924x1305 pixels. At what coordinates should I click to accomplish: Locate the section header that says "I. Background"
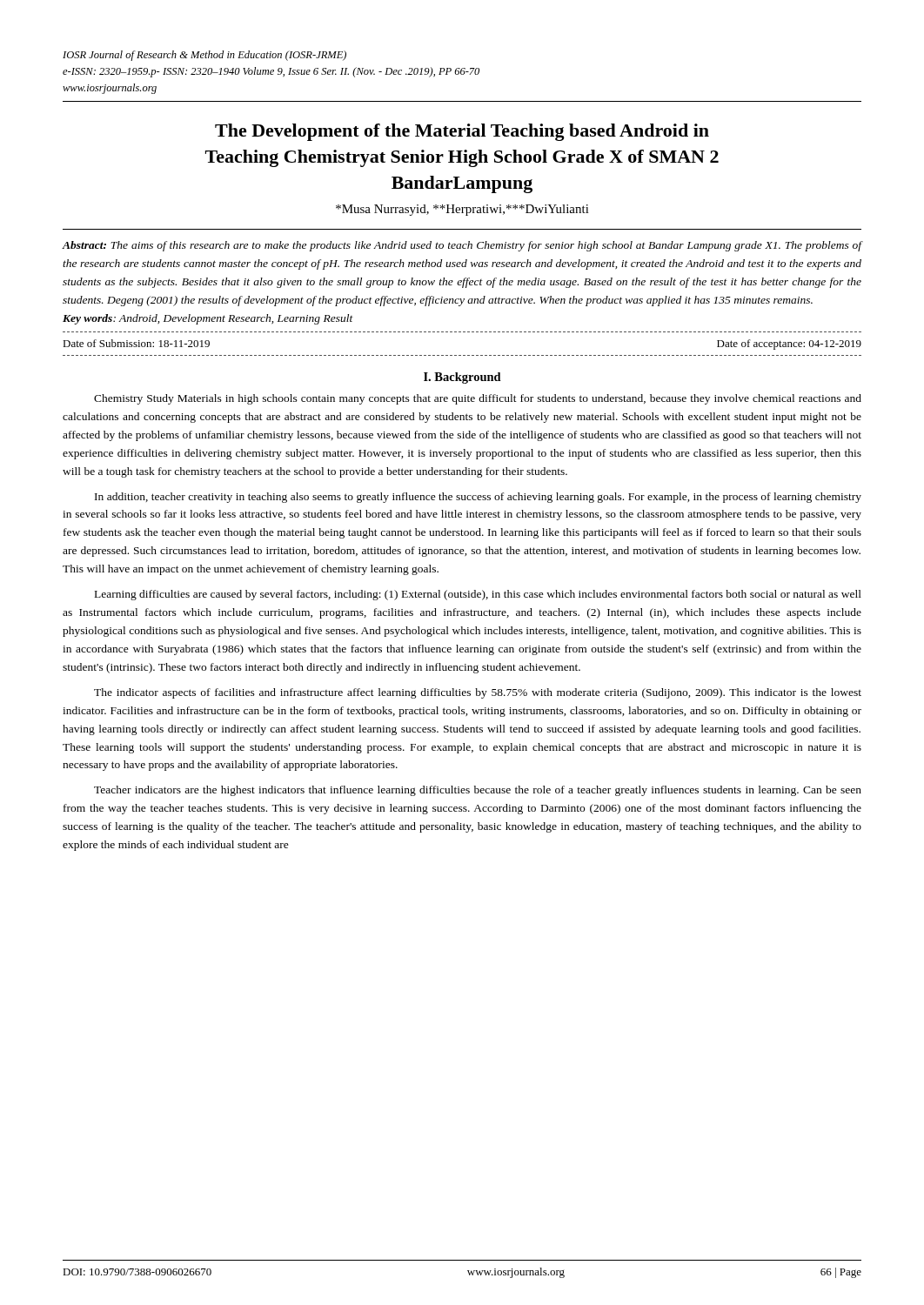click(462, 377)
